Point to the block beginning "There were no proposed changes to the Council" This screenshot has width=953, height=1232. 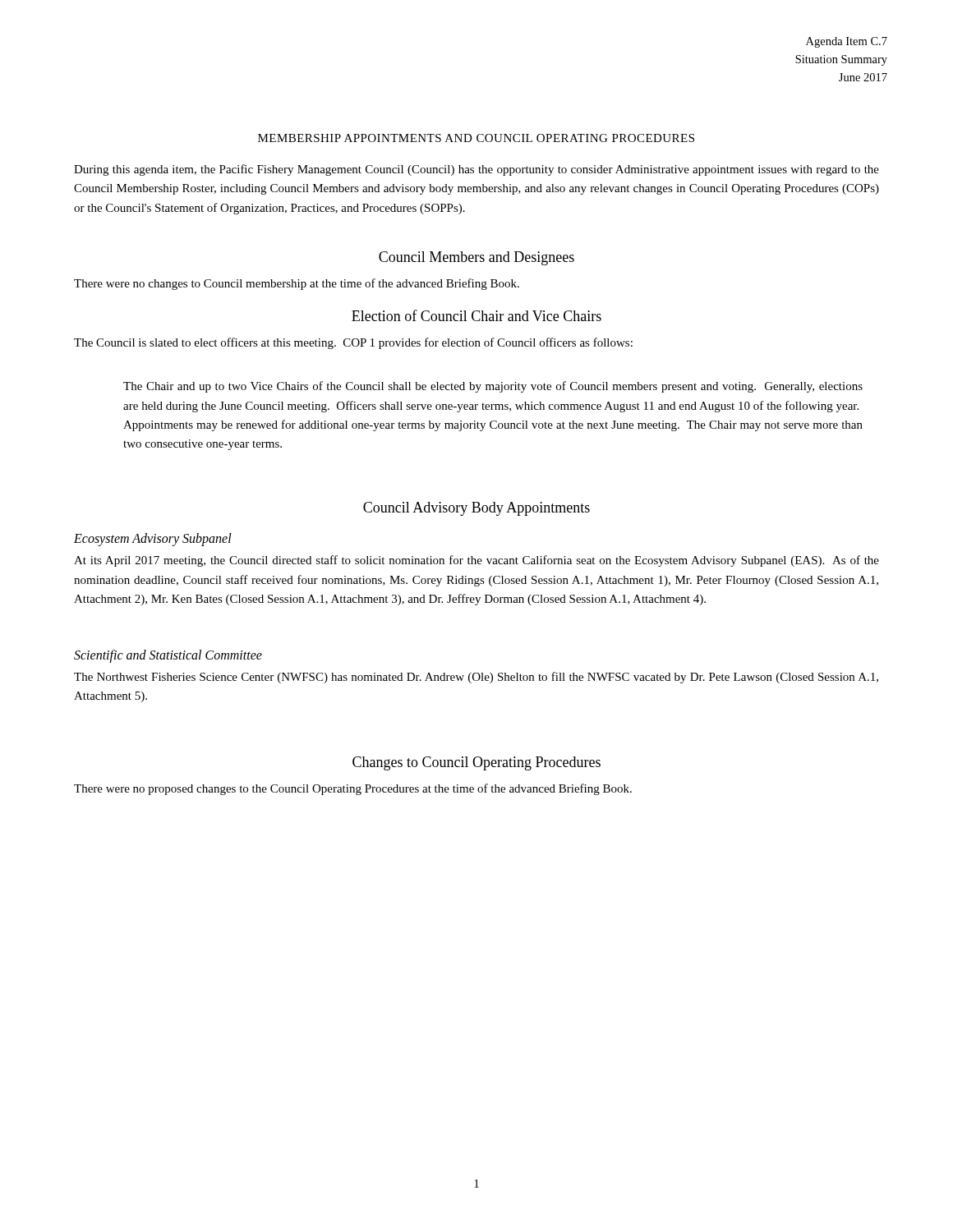pyautogui.click(x=353, y=788)
